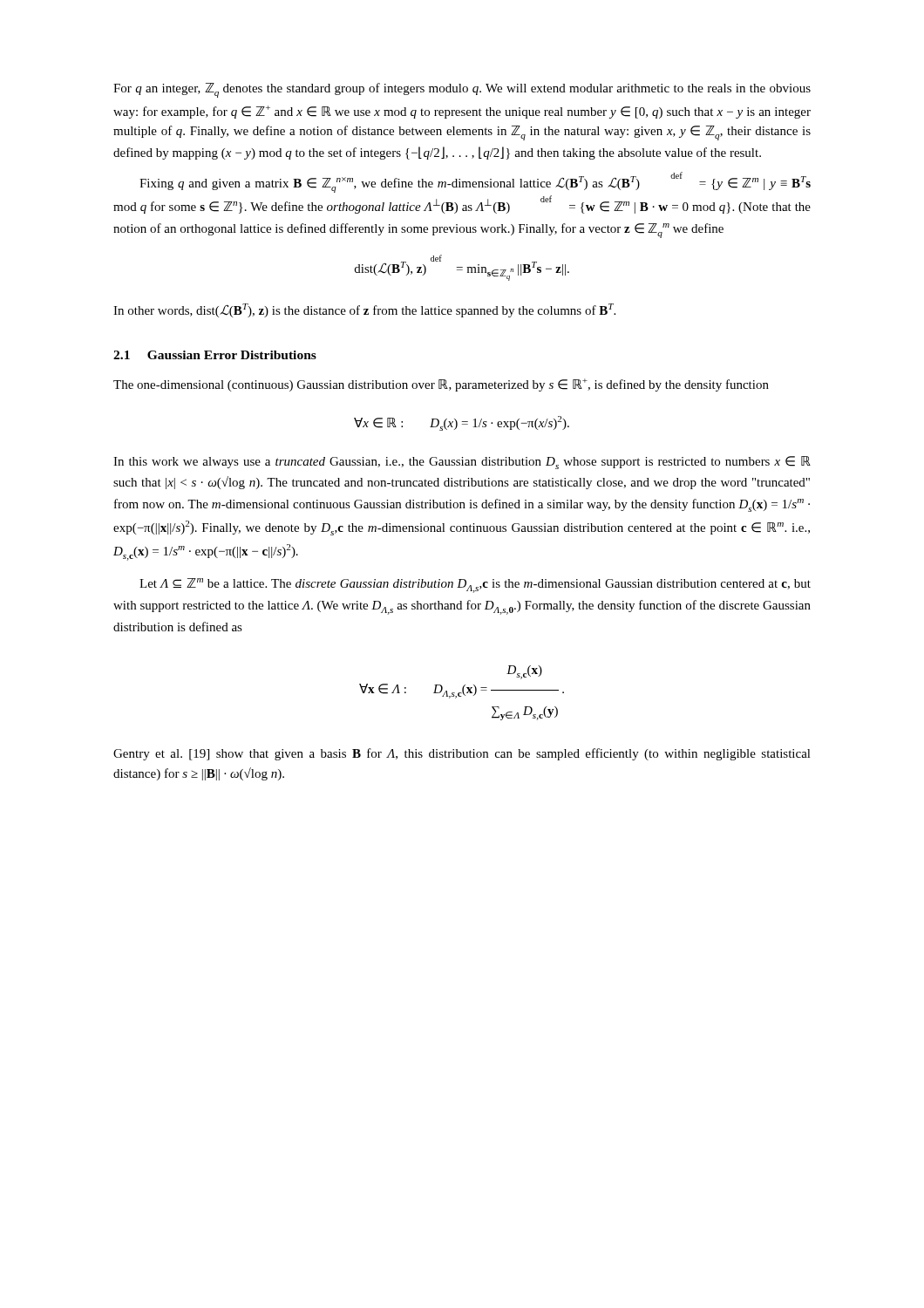
Task: Find the passage starting "In this work"
Action: (462, 507)
